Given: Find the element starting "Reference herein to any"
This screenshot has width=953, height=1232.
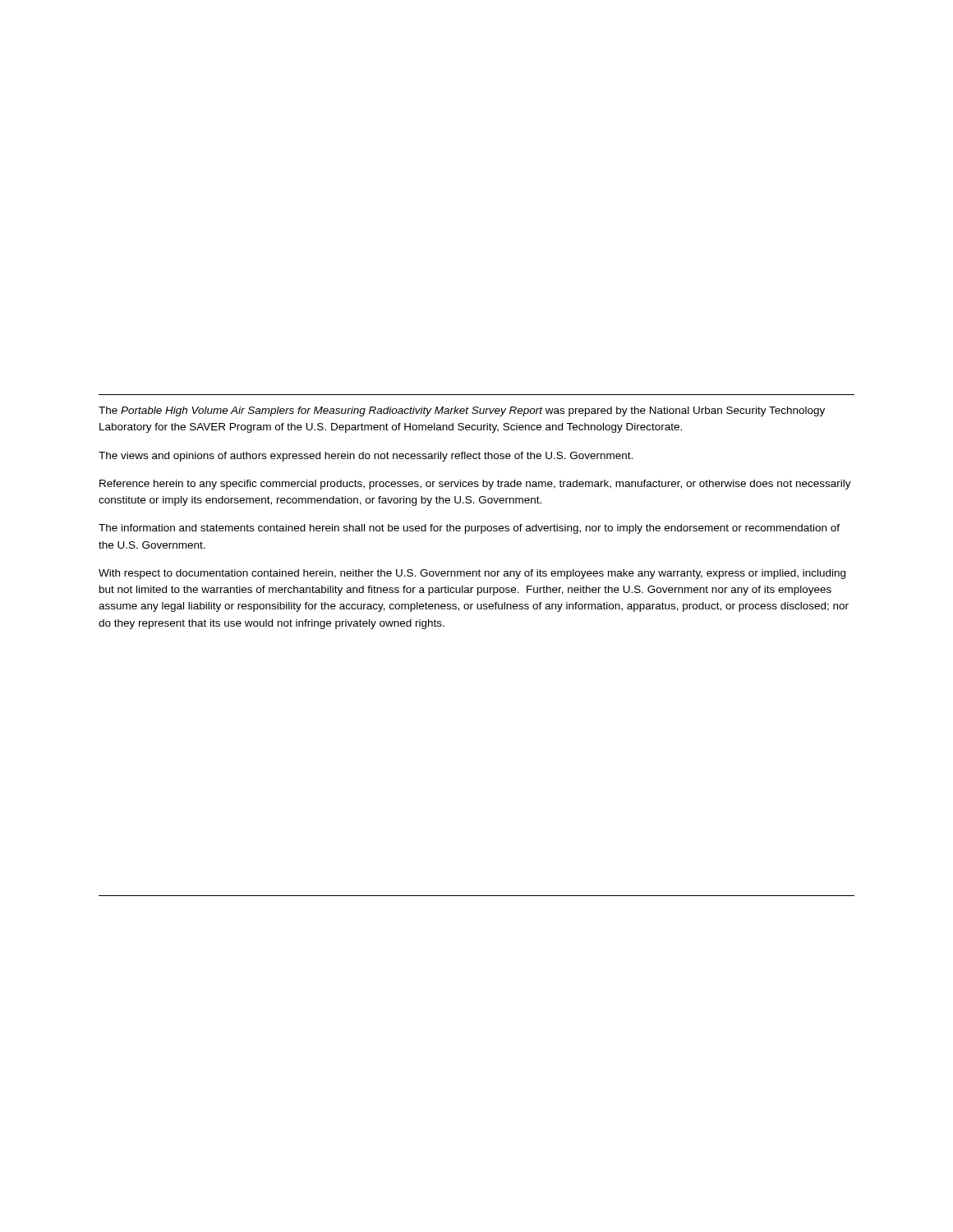Looking at the screenshot, I should click(475, 492).
